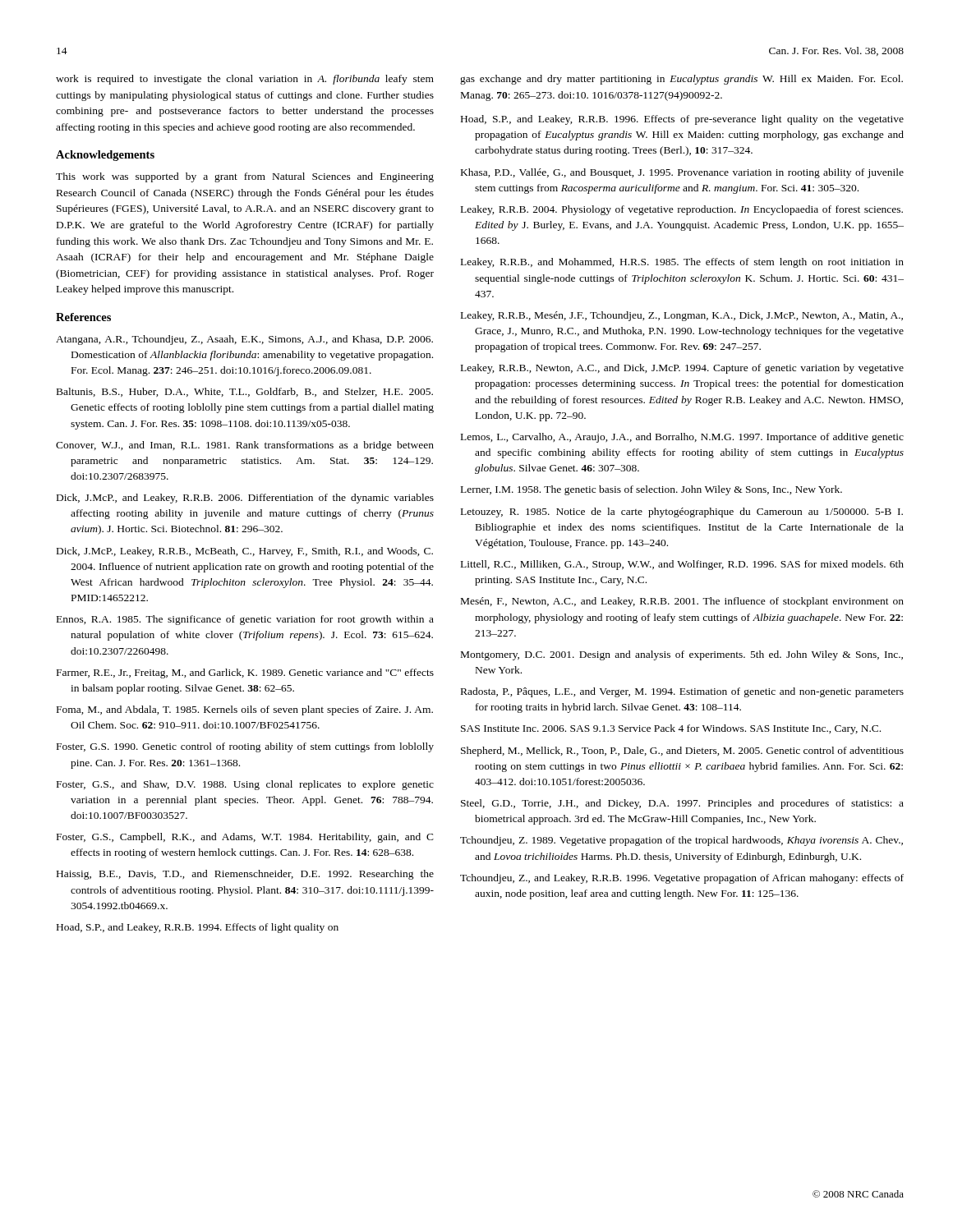The width and height of the screenshot is (953, 1232).
Task: Point to the block beginning "Leakey, R.R.B., Mesén, J.F., Tchoundjeu, Z., Longman, K.A.,"
Action: 682,331
